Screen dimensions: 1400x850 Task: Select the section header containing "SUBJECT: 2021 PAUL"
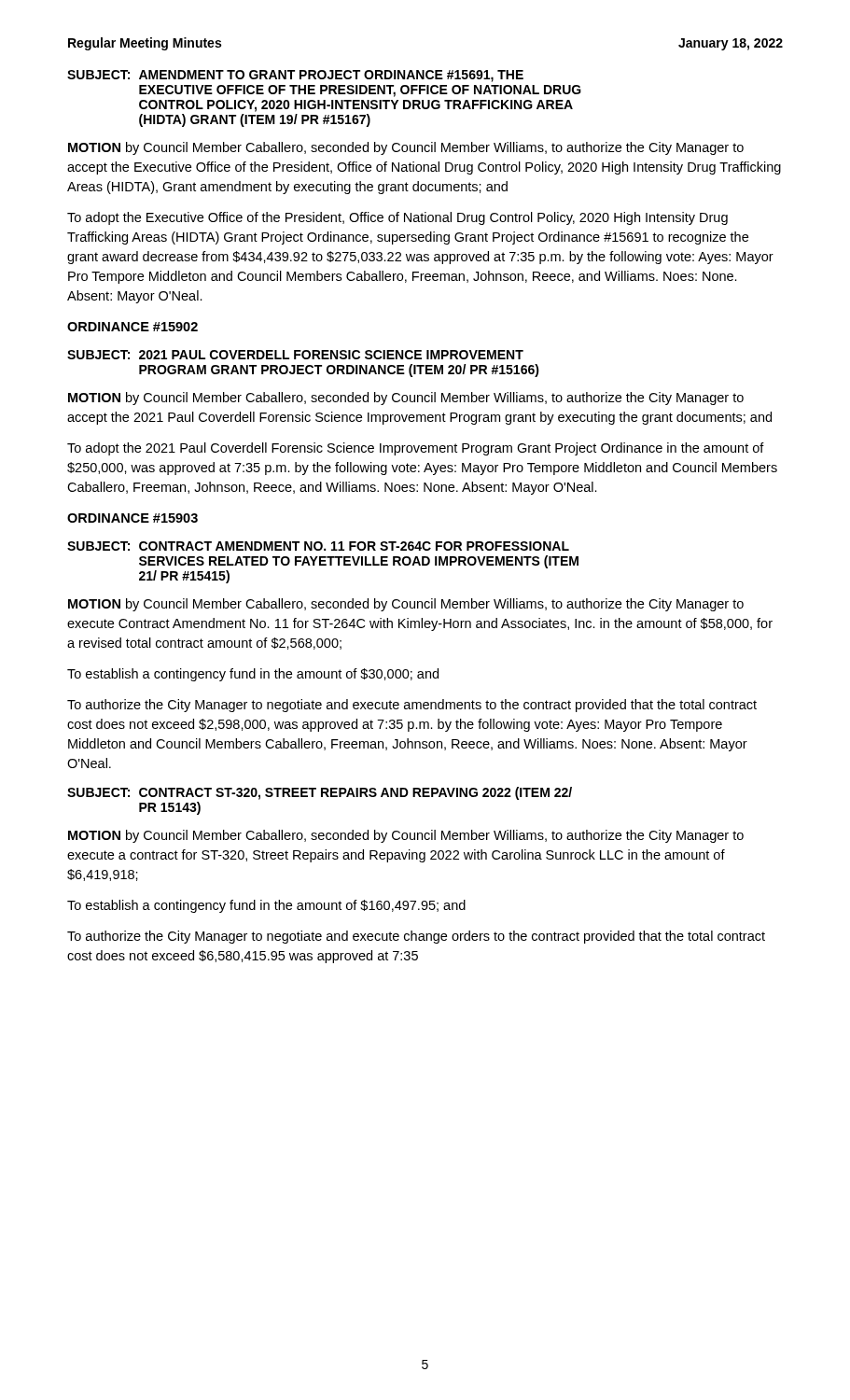tap(303, 362)
